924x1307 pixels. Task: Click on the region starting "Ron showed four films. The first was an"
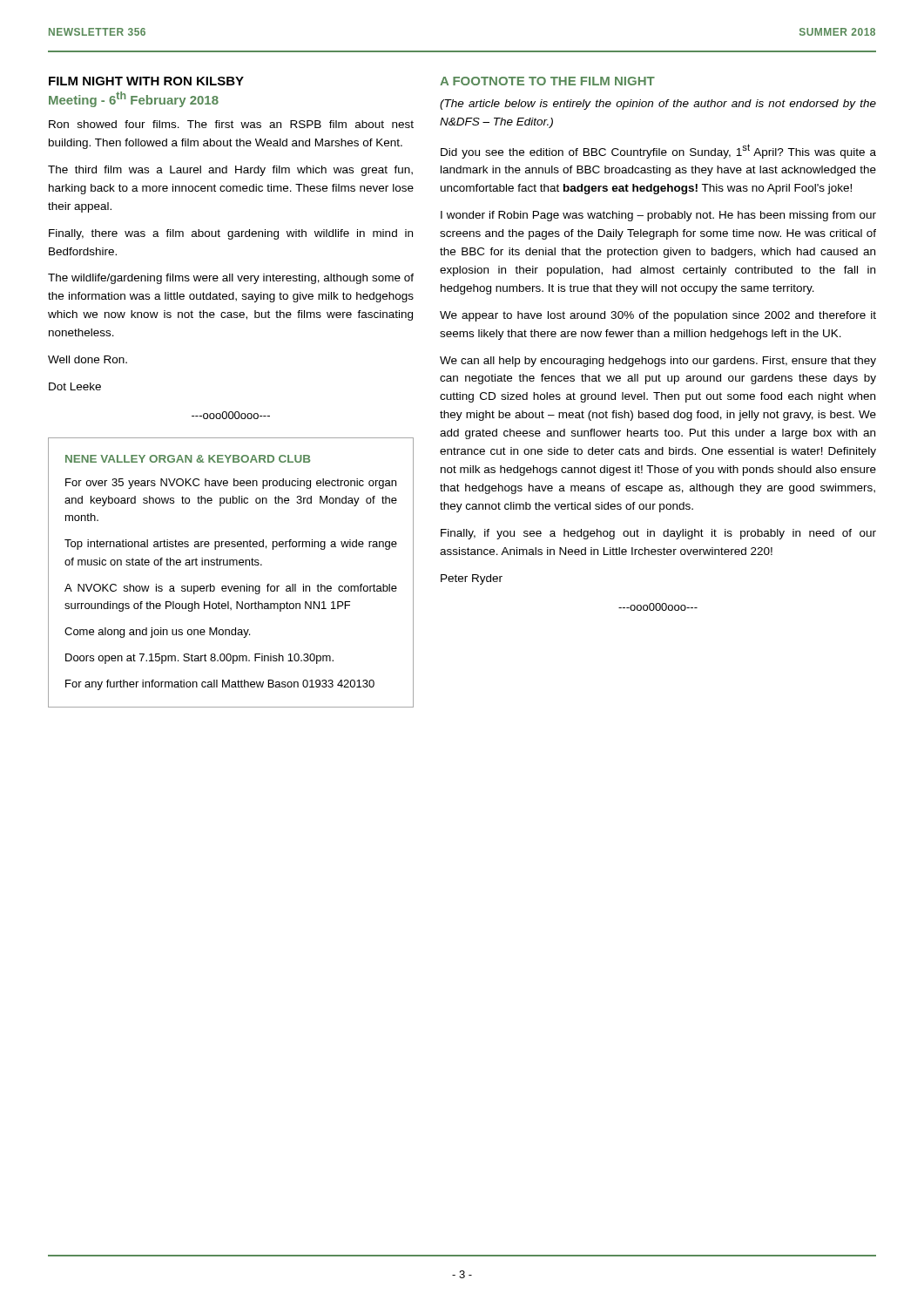click(x=231, y=133)
